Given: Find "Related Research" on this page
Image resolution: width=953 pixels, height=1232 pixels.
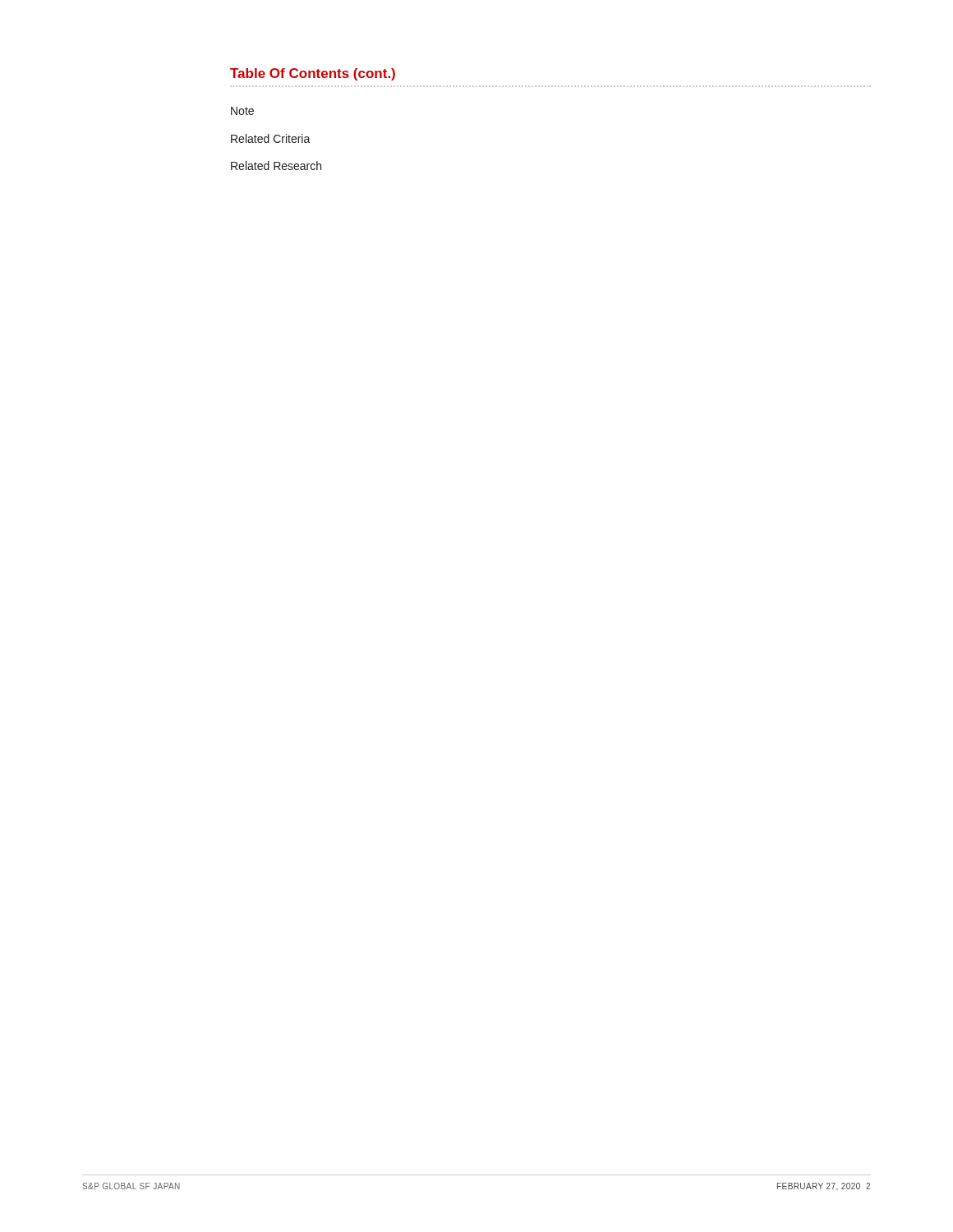Looking at the screenshot, I should click(x=276, y=166).
